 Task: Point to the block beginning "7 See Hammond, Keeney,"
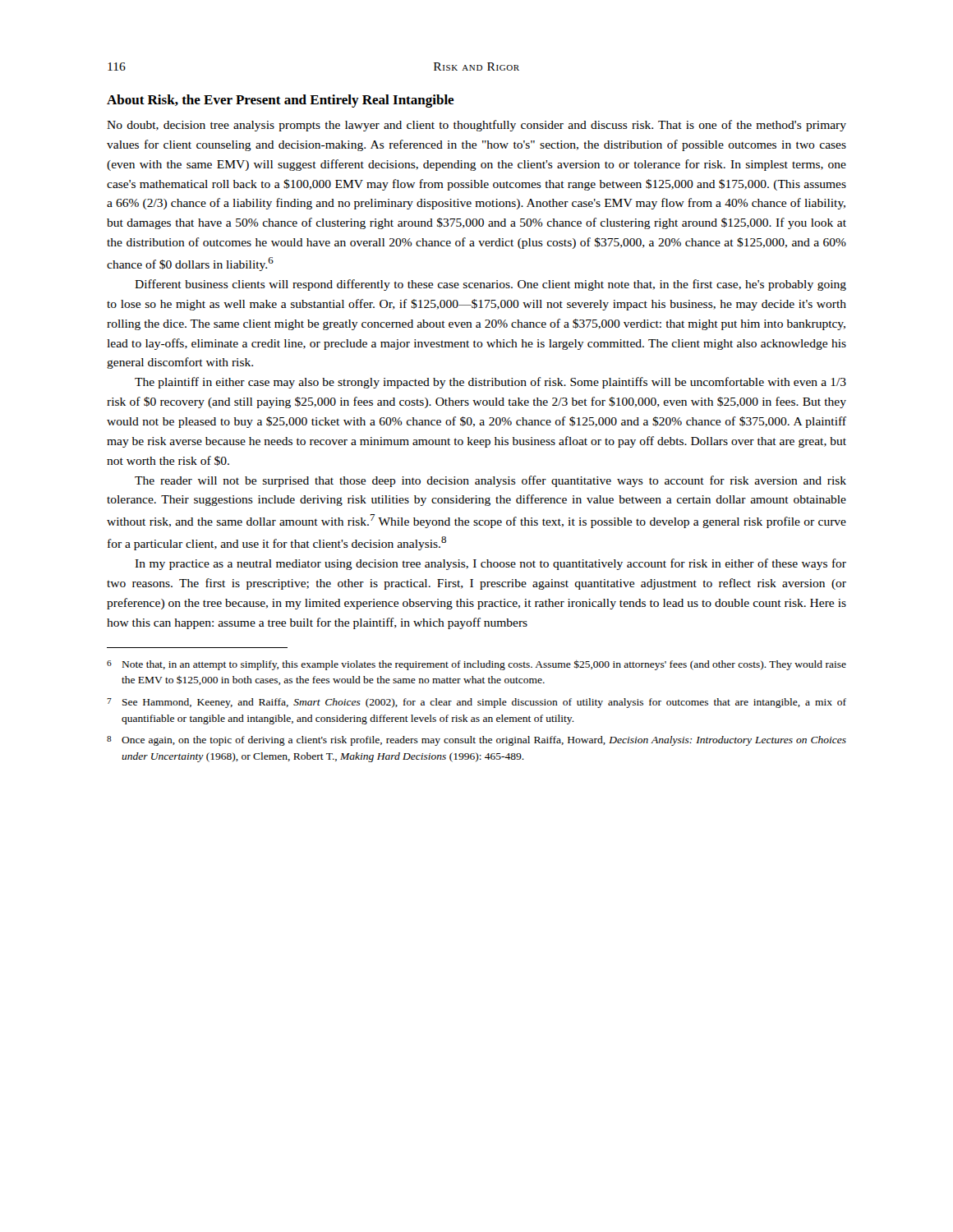coord(476,710)
